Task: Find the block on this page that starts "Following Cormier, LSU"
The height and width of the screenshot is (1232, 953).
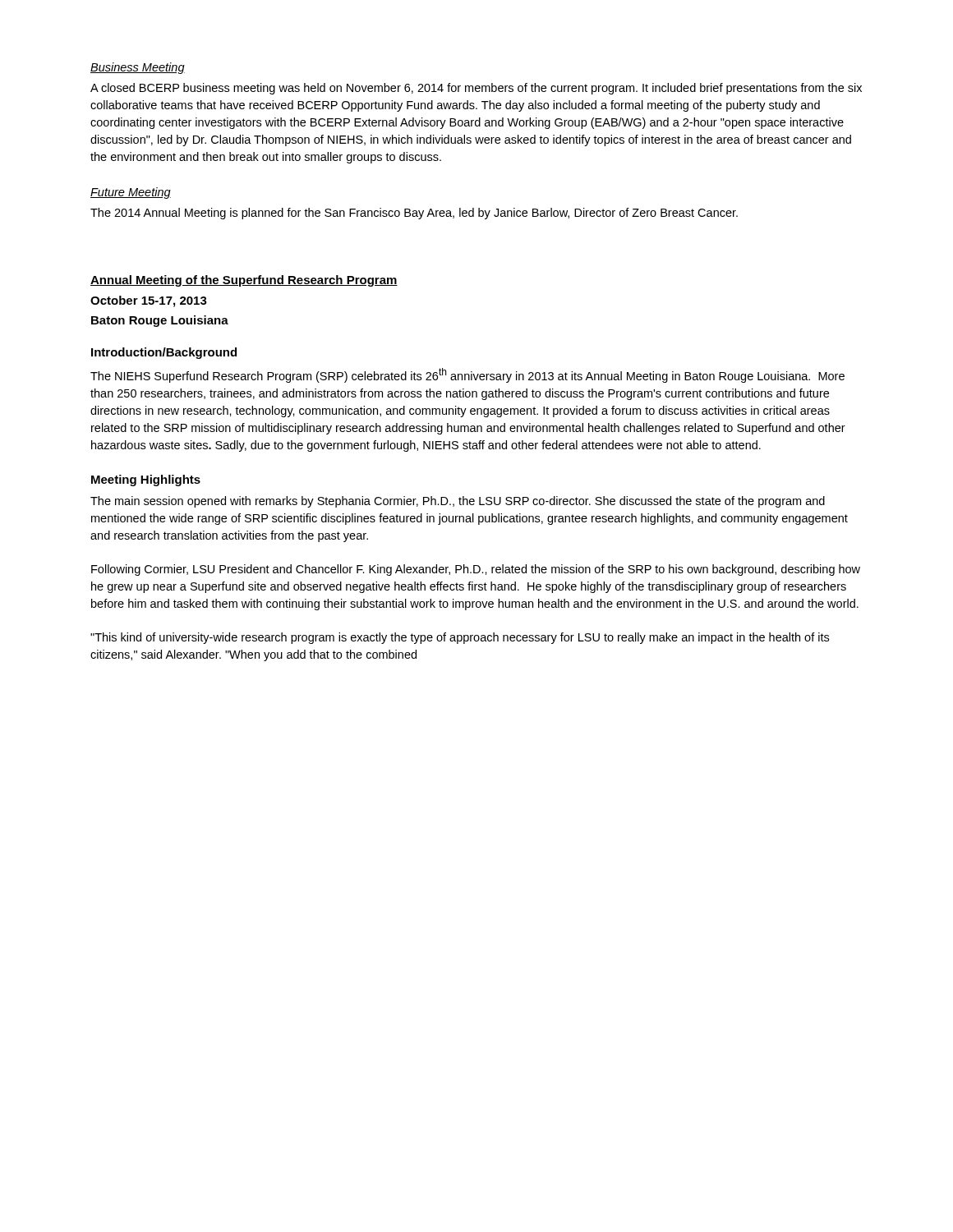Action: [x=476, y=587]
